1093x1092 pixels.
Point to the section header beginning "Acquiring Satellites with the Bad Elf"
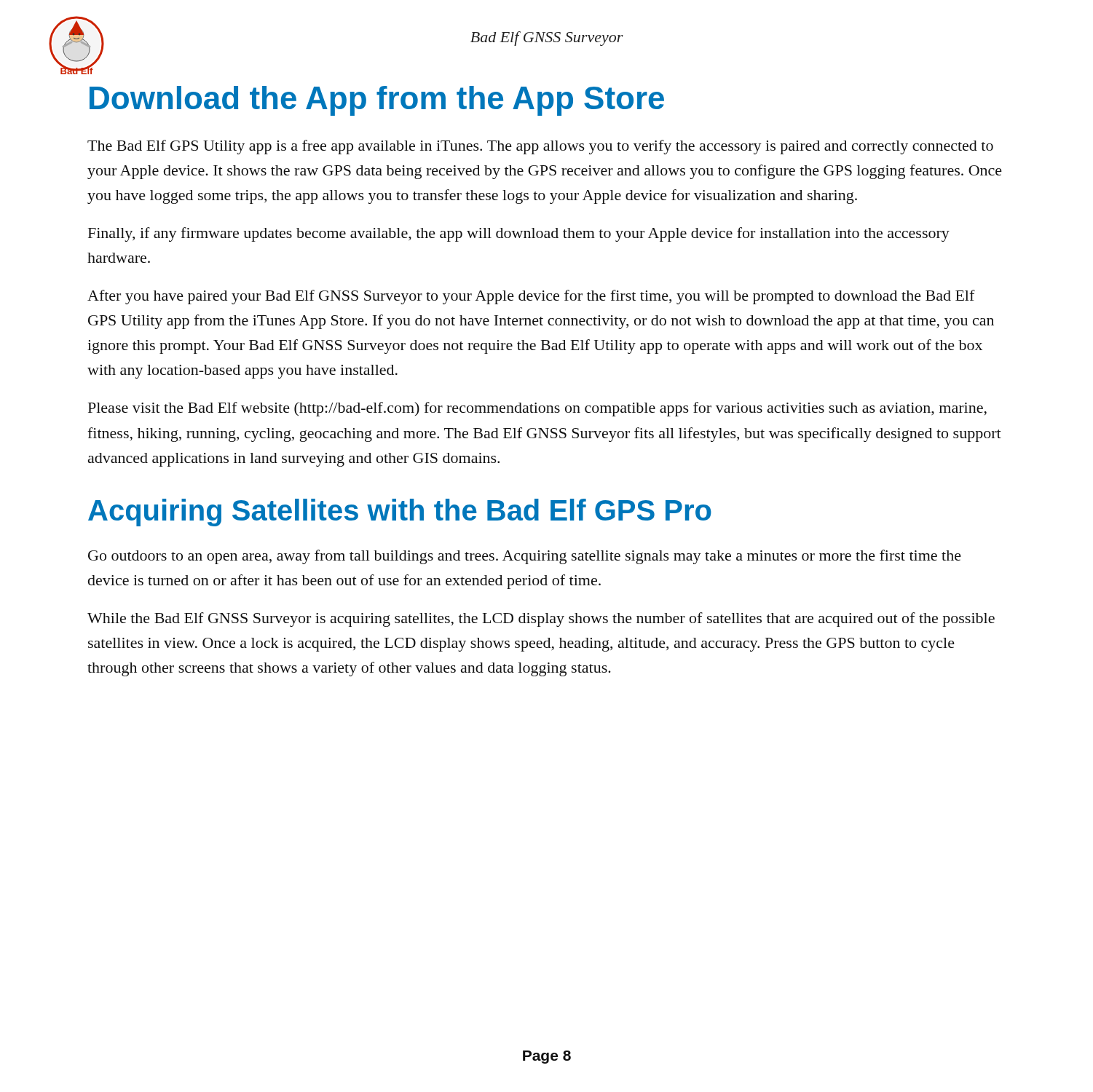(546, 510)
